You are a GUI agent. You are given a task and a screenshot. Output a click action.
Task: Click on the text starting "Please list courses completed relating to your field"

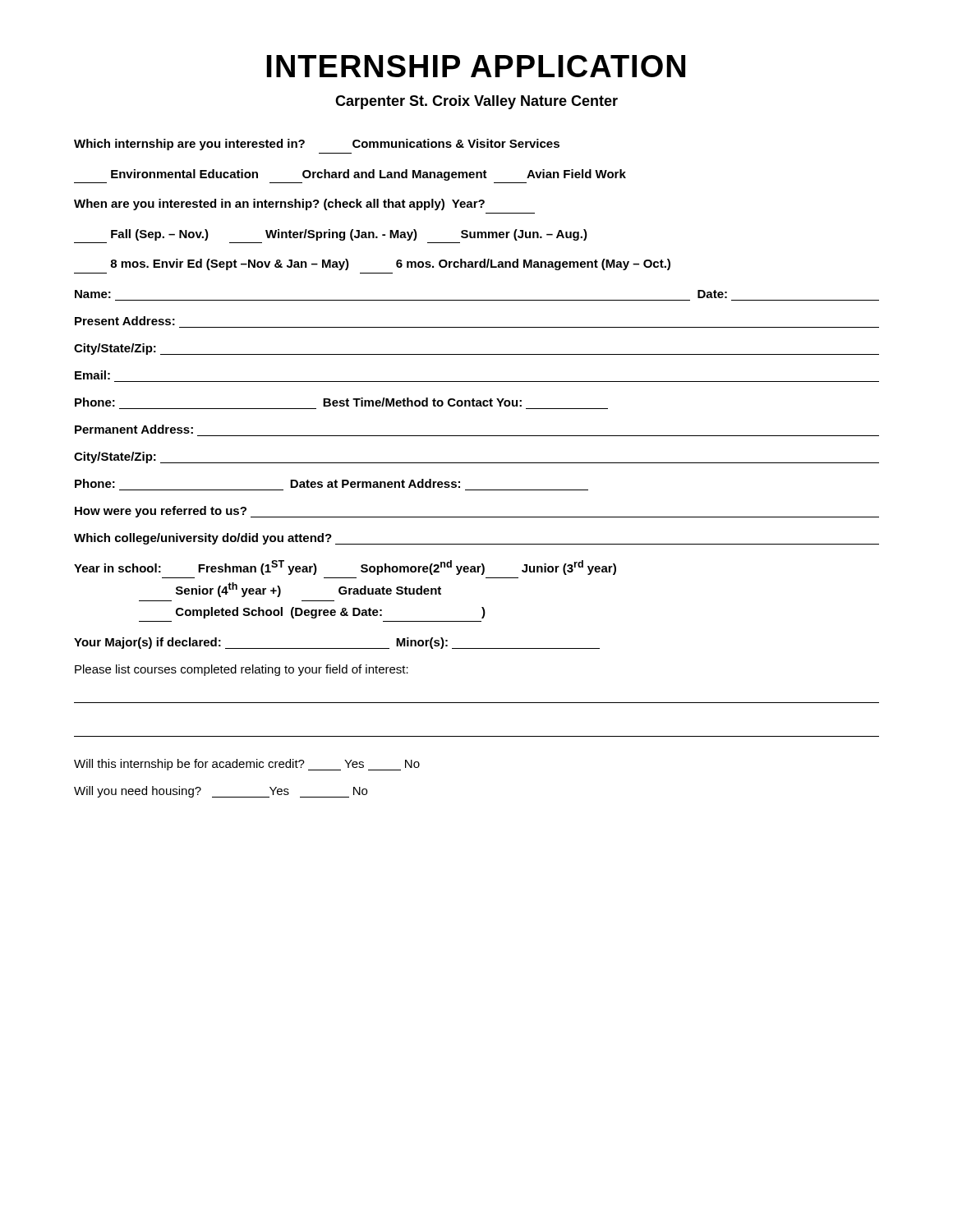pyautogui.click(x=241, y=669)
